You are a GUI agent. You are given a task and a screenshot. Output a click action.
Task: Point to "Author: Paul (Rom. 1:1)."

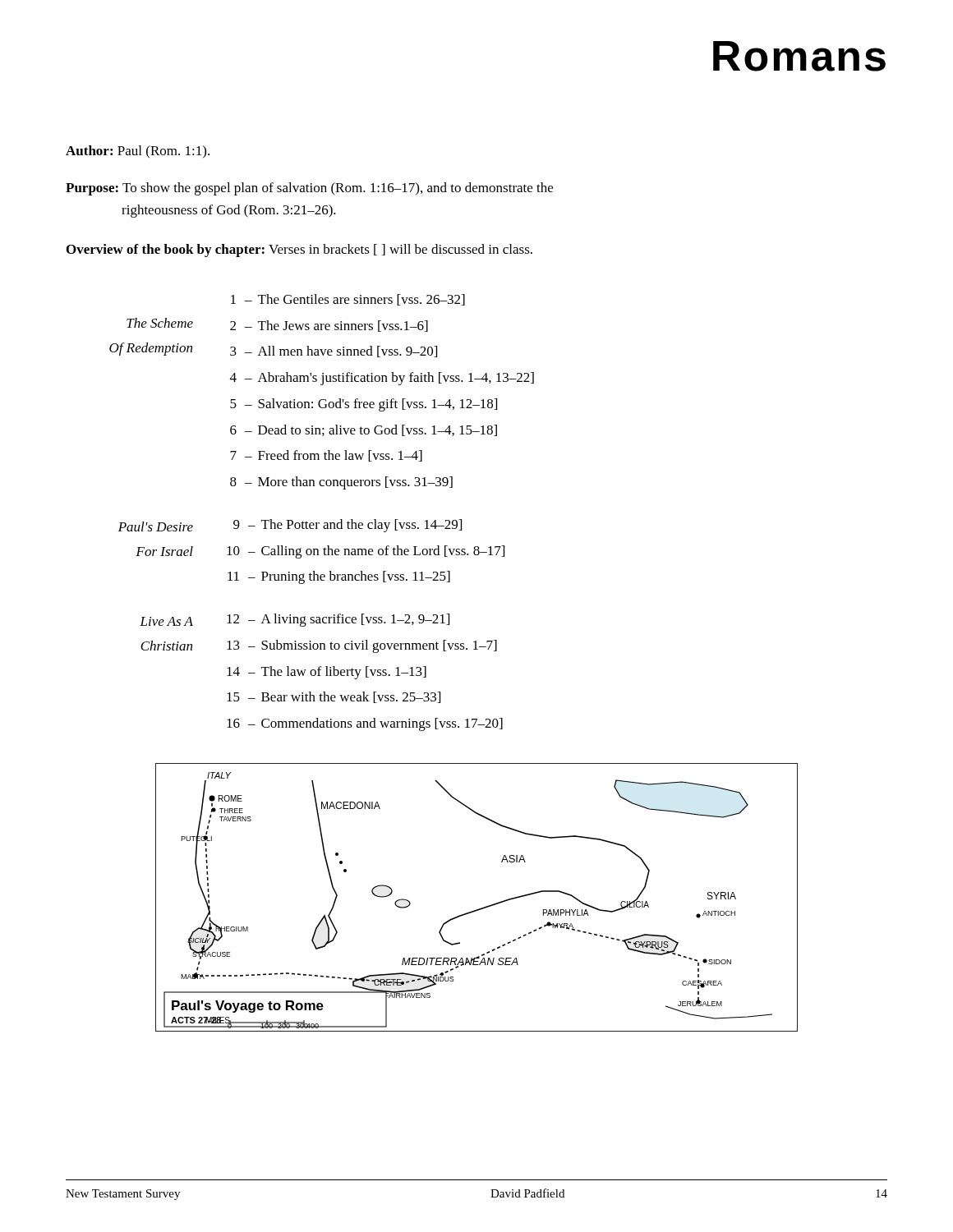click(x=138, y=151)
